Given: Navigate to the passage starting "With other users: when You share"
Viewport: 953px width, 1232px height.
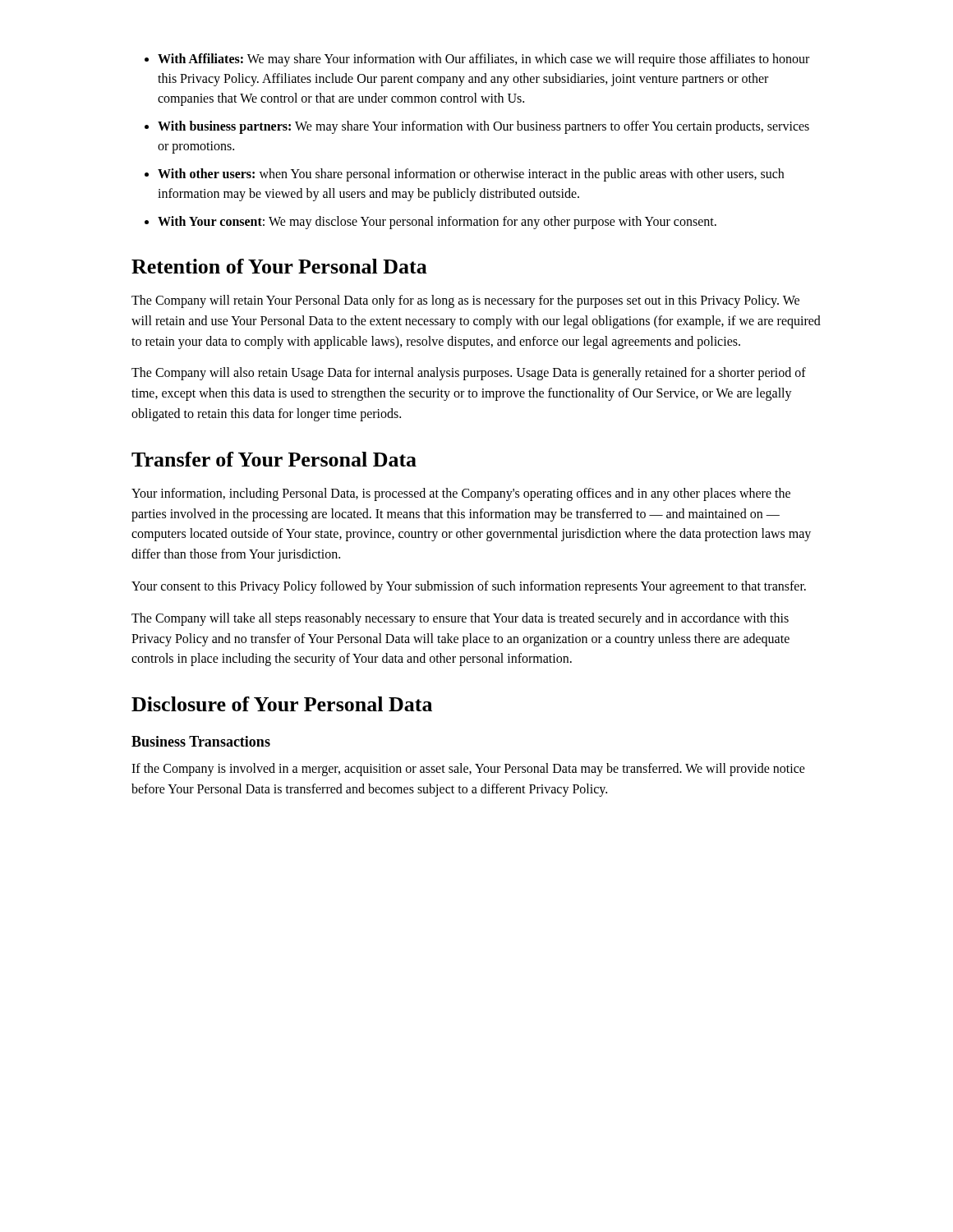Looking at the screenshot, I should pyautogui.click(x=471, y=184).
